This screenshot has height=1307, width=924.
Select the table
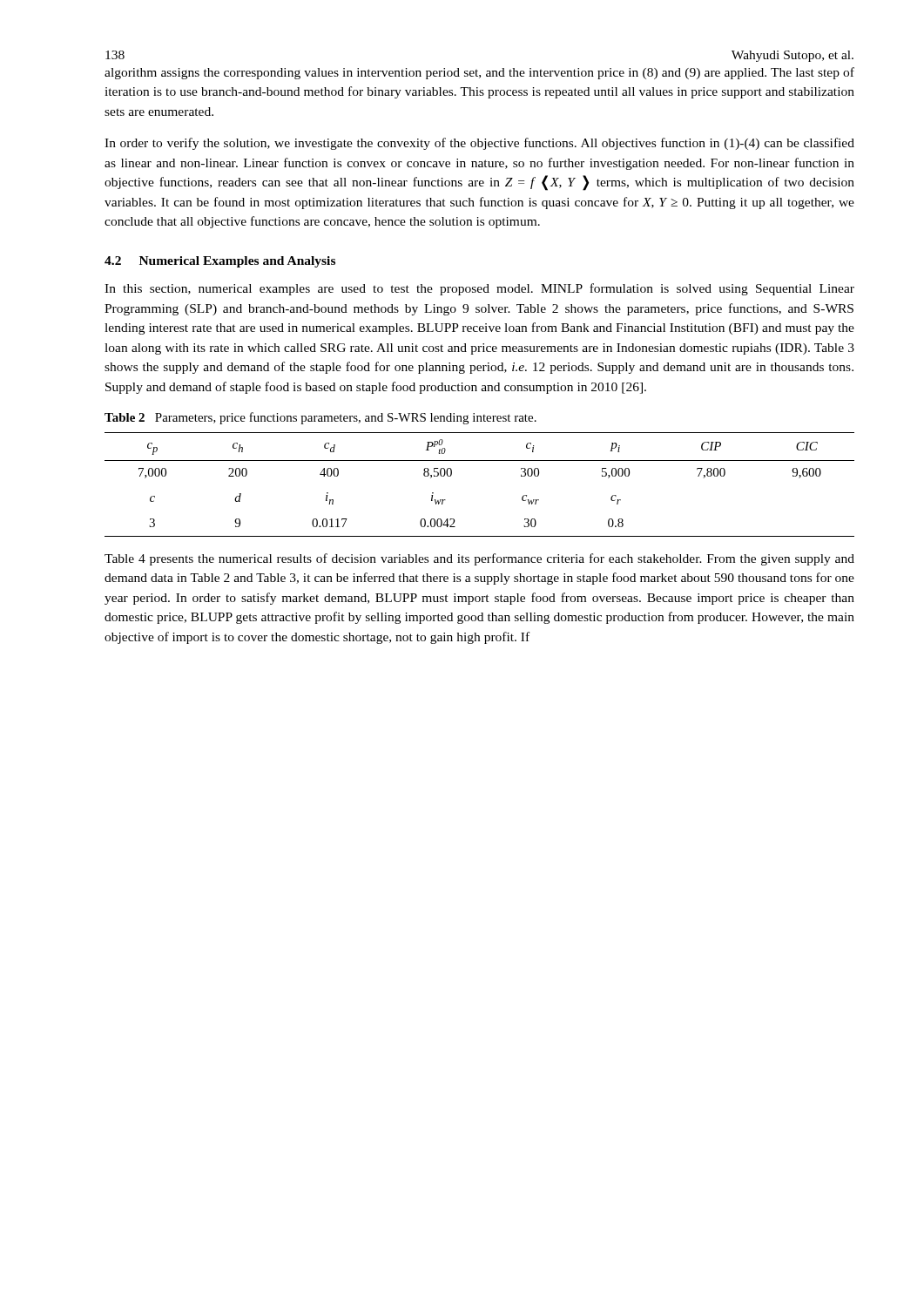[x=479, y=484]
